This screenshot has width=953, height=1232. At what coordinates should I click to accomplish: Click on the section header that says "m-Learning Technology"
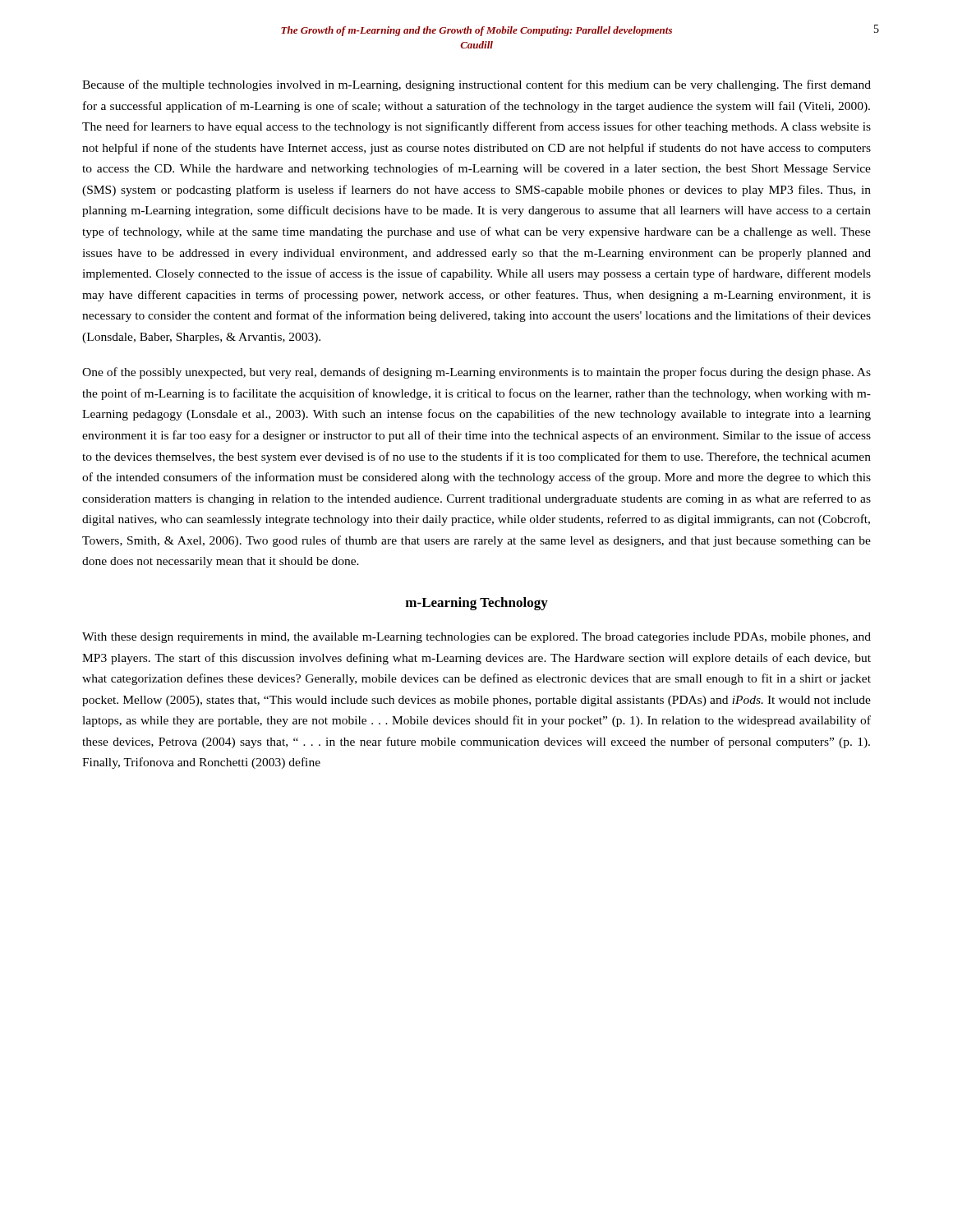click(476, 602)
